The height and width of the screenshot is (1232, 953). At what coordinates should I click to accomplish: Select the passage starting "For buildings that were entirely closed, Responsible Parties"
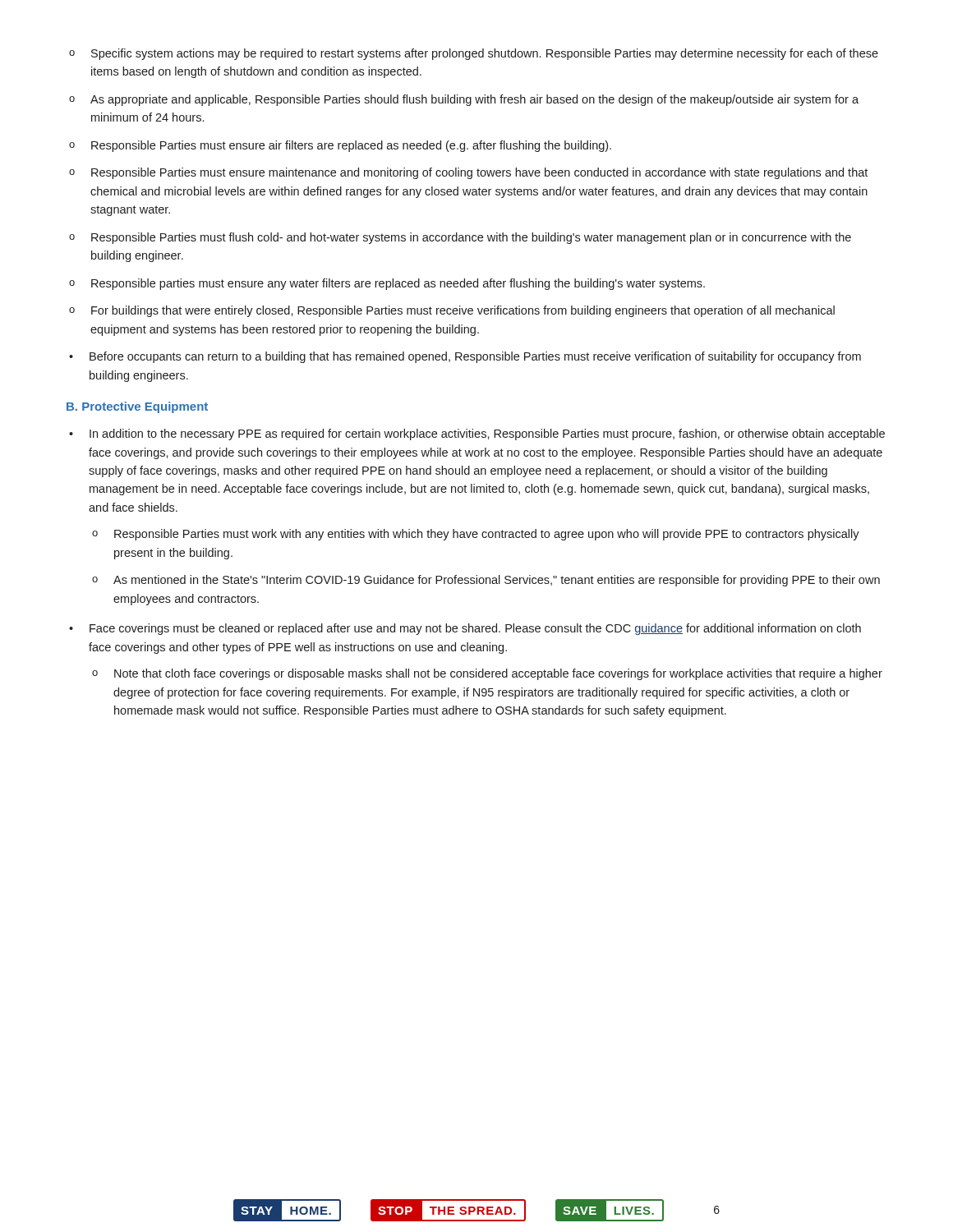coord(476,320)
